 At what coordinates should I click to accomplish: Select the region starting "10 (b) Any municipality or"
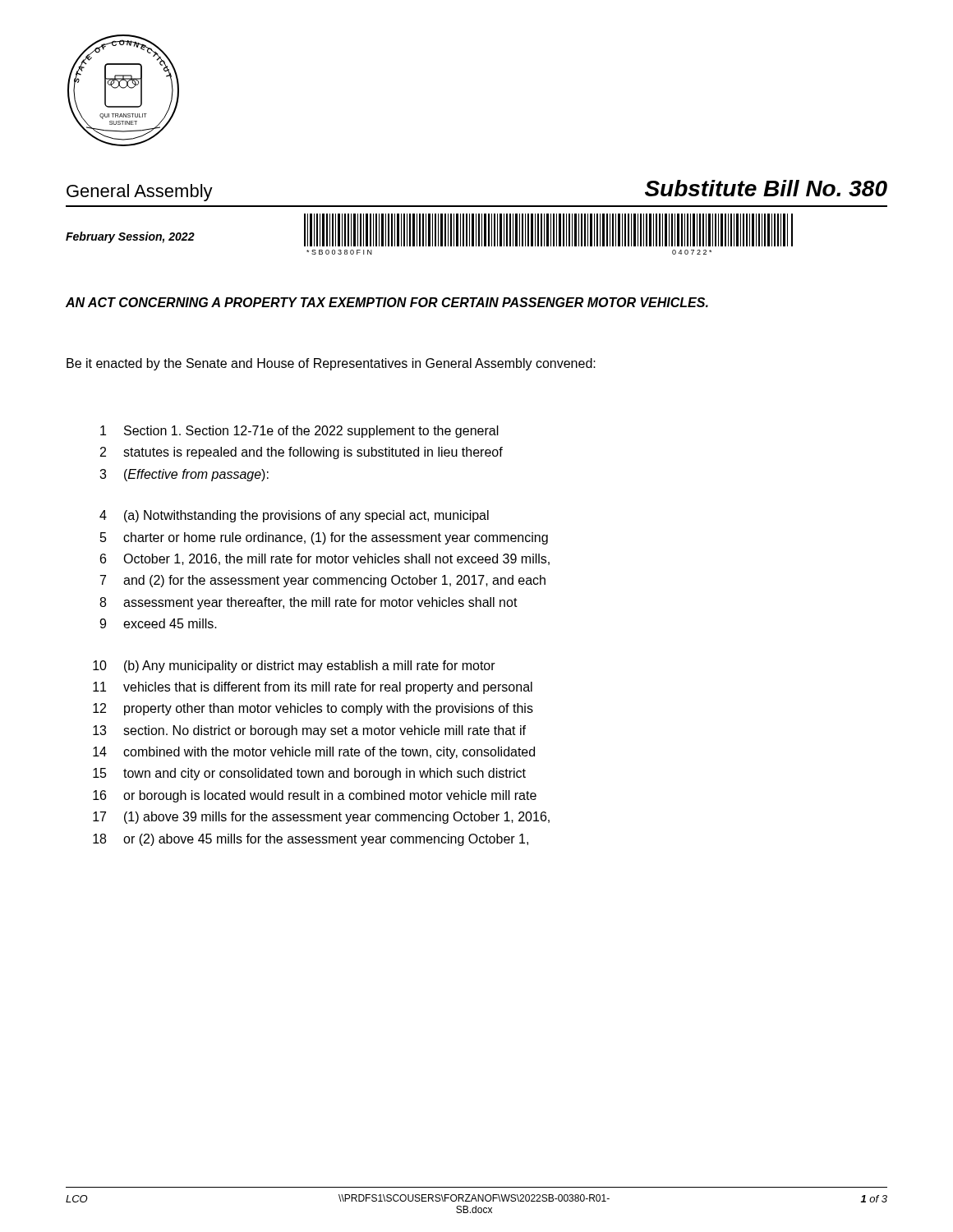coord(476,666)
